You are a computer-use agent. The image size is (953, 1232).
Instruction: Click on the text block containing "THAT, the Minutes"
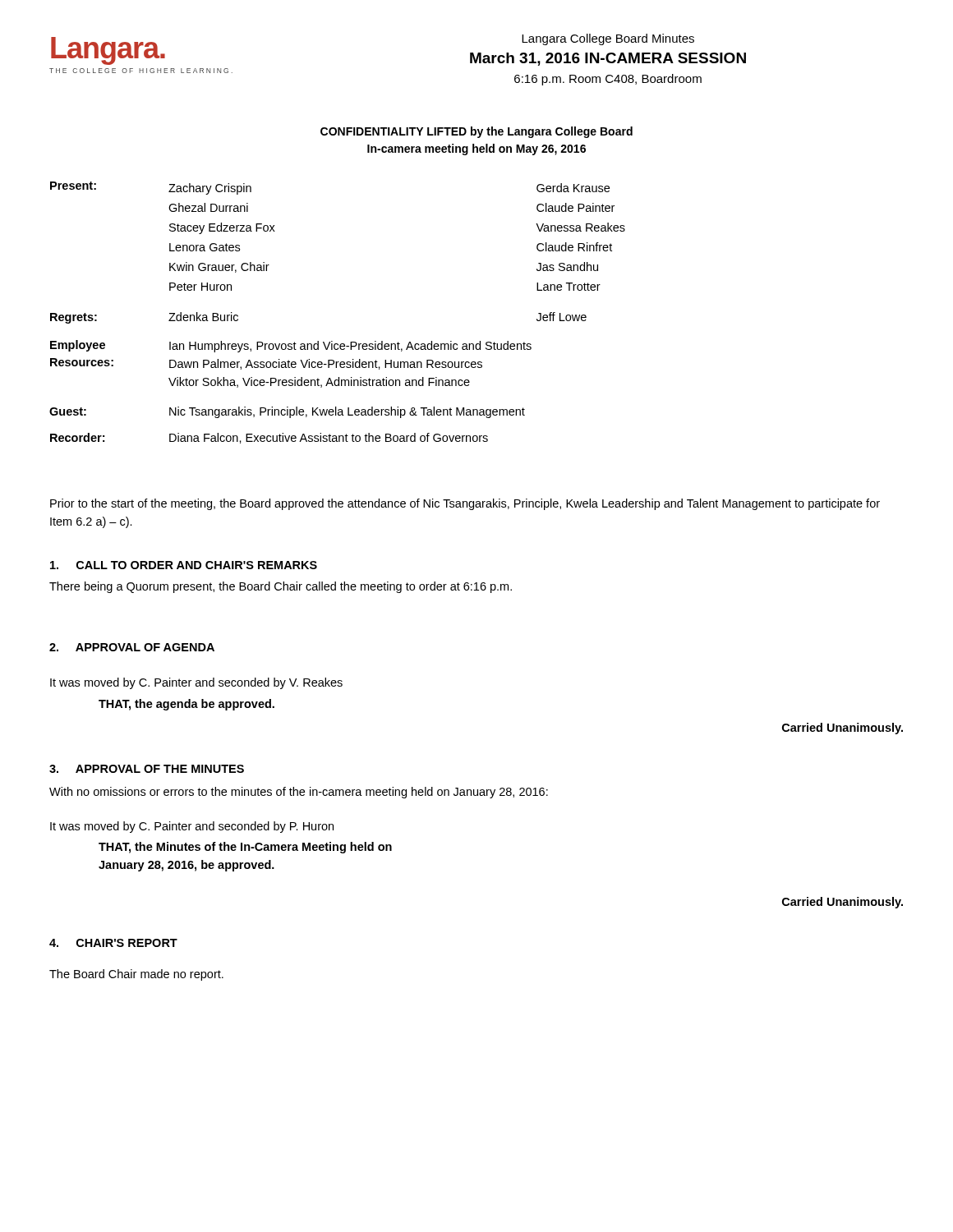(245, 856)
